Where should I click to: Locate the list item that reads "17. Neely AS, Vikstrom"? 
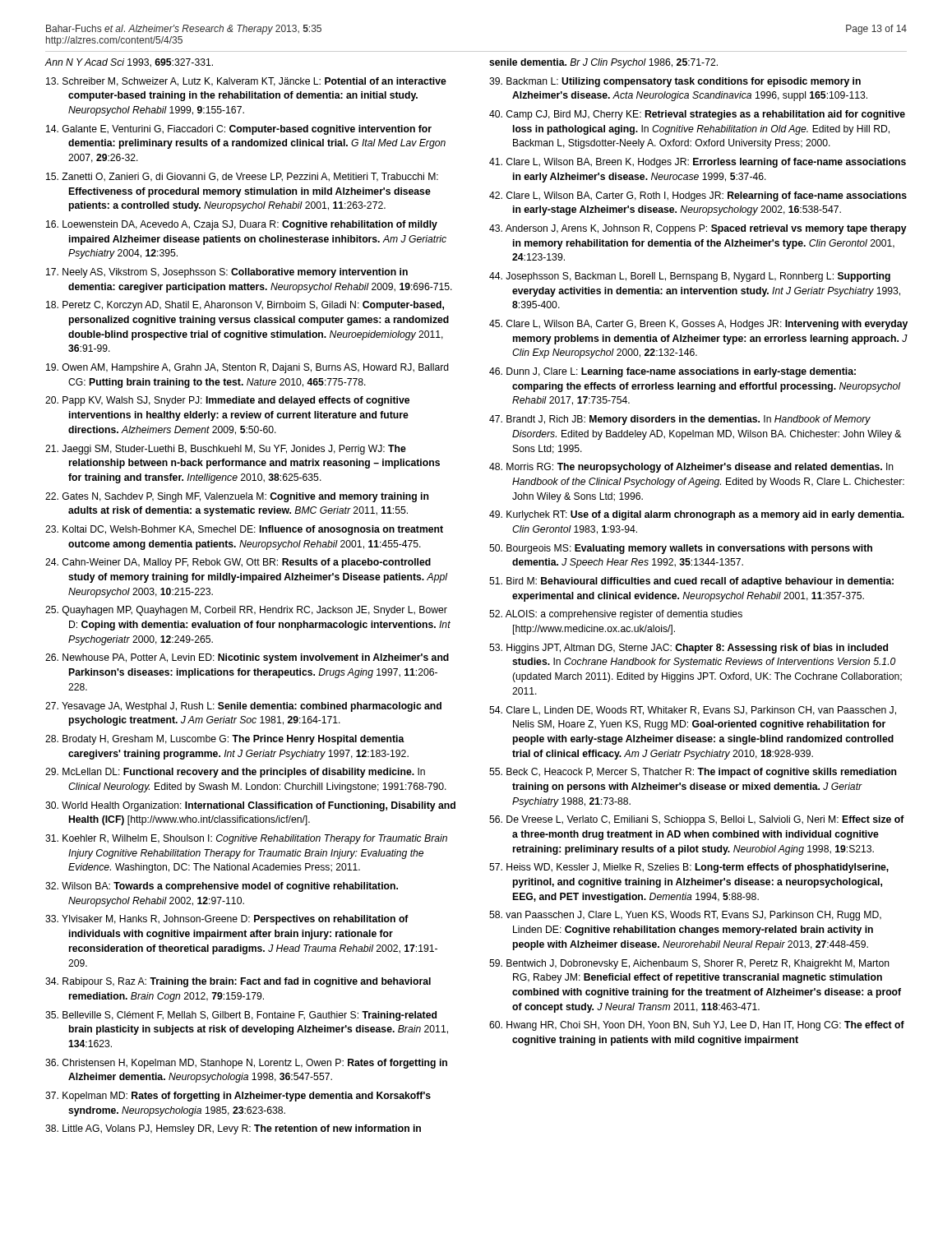click(x=249, y=279)
